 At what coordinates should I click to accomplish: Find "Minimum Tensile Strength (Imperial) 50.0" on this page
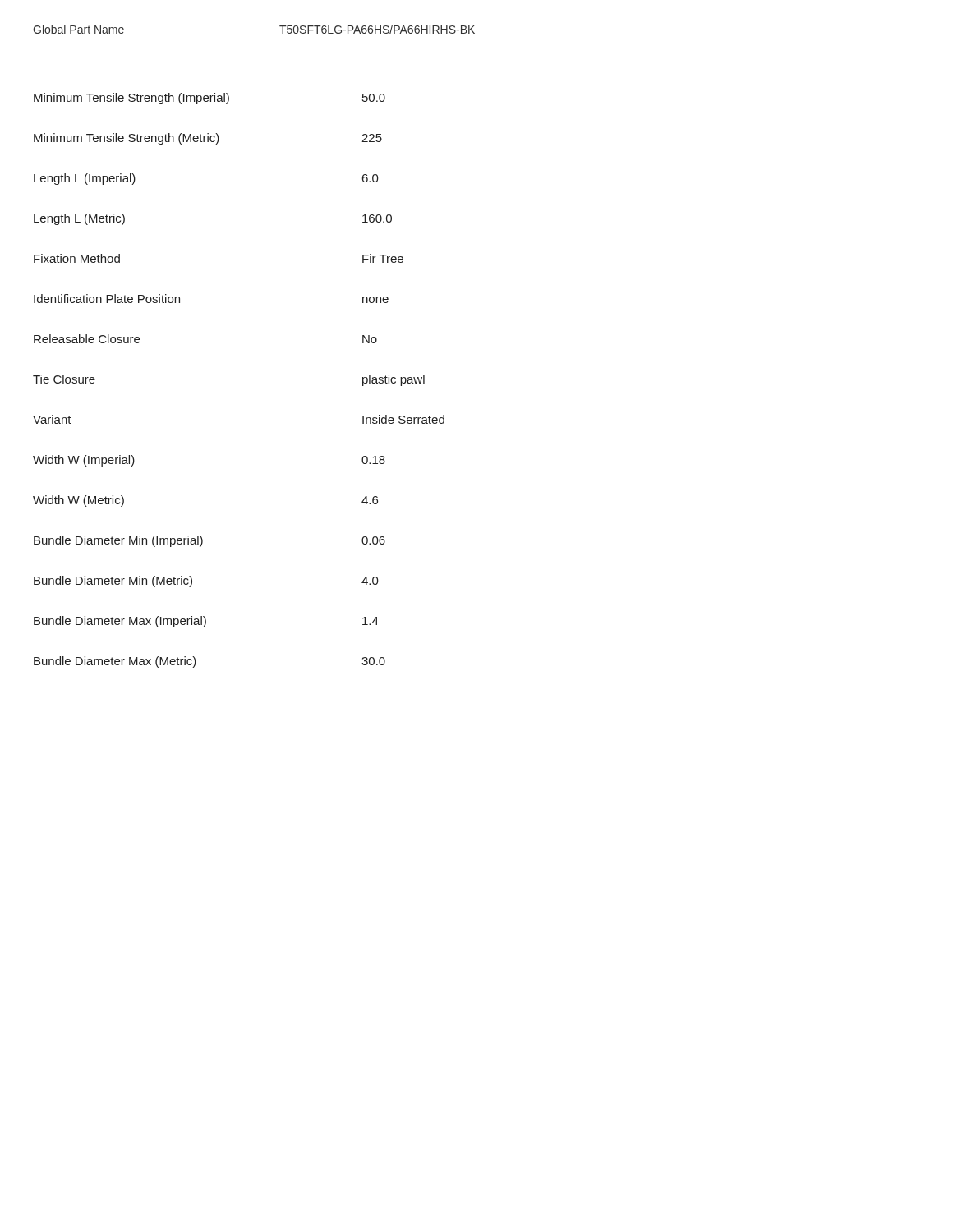click(209, 97)
